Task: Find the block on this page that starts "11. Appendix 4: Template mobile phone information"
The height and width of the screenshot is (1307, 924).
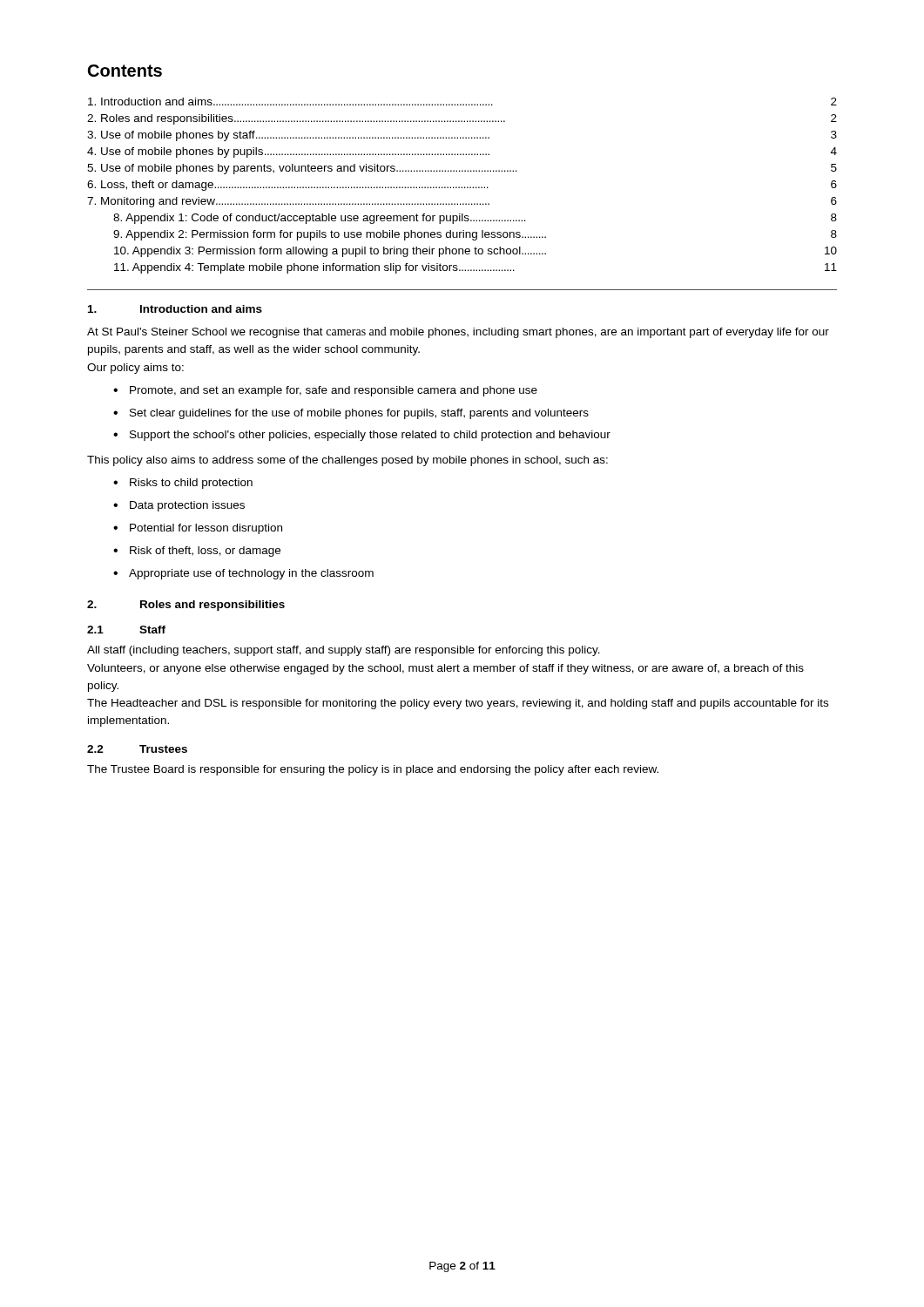Action: coord(475,267)
